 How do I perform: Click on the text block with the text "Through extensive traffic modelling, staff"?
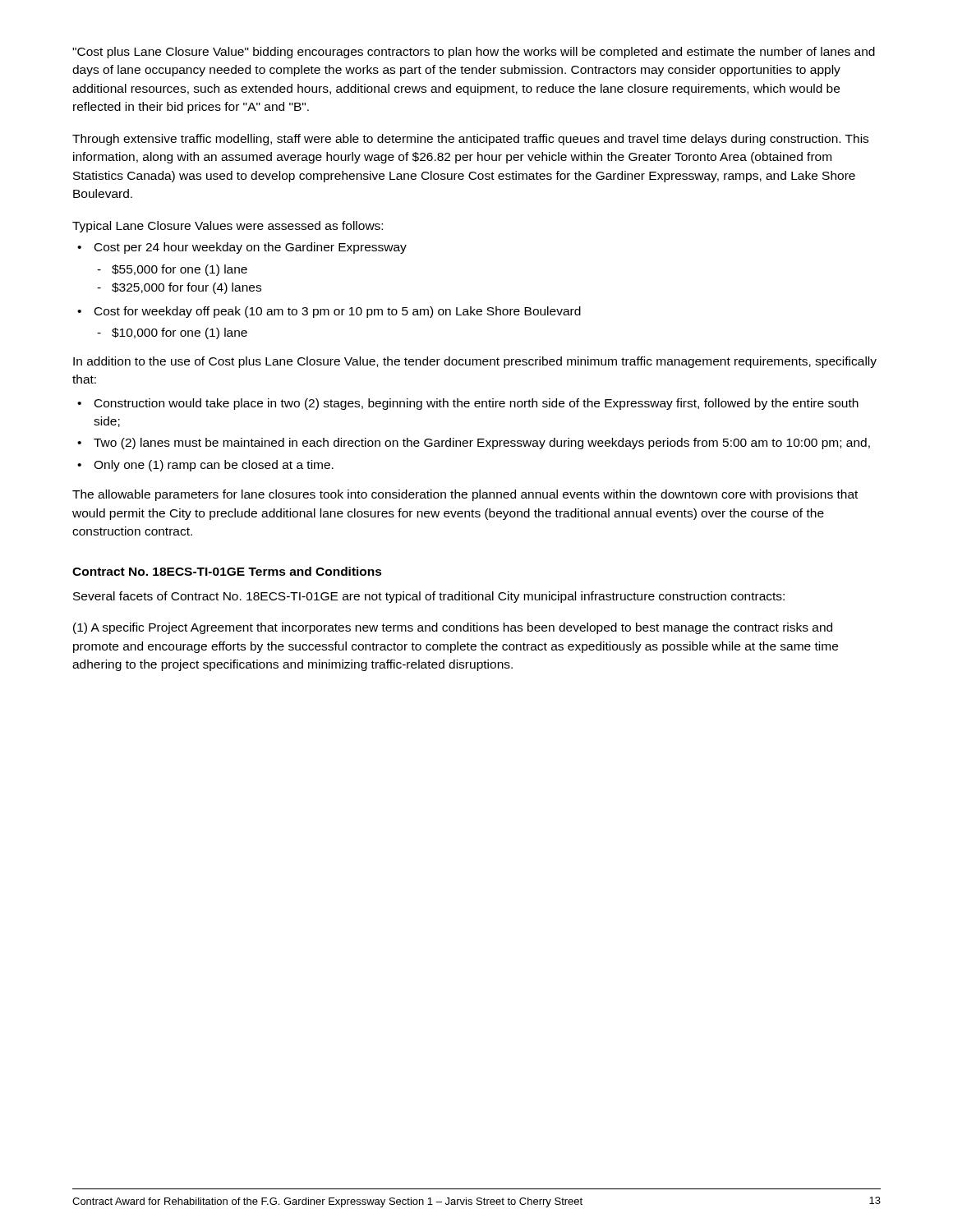471,166
